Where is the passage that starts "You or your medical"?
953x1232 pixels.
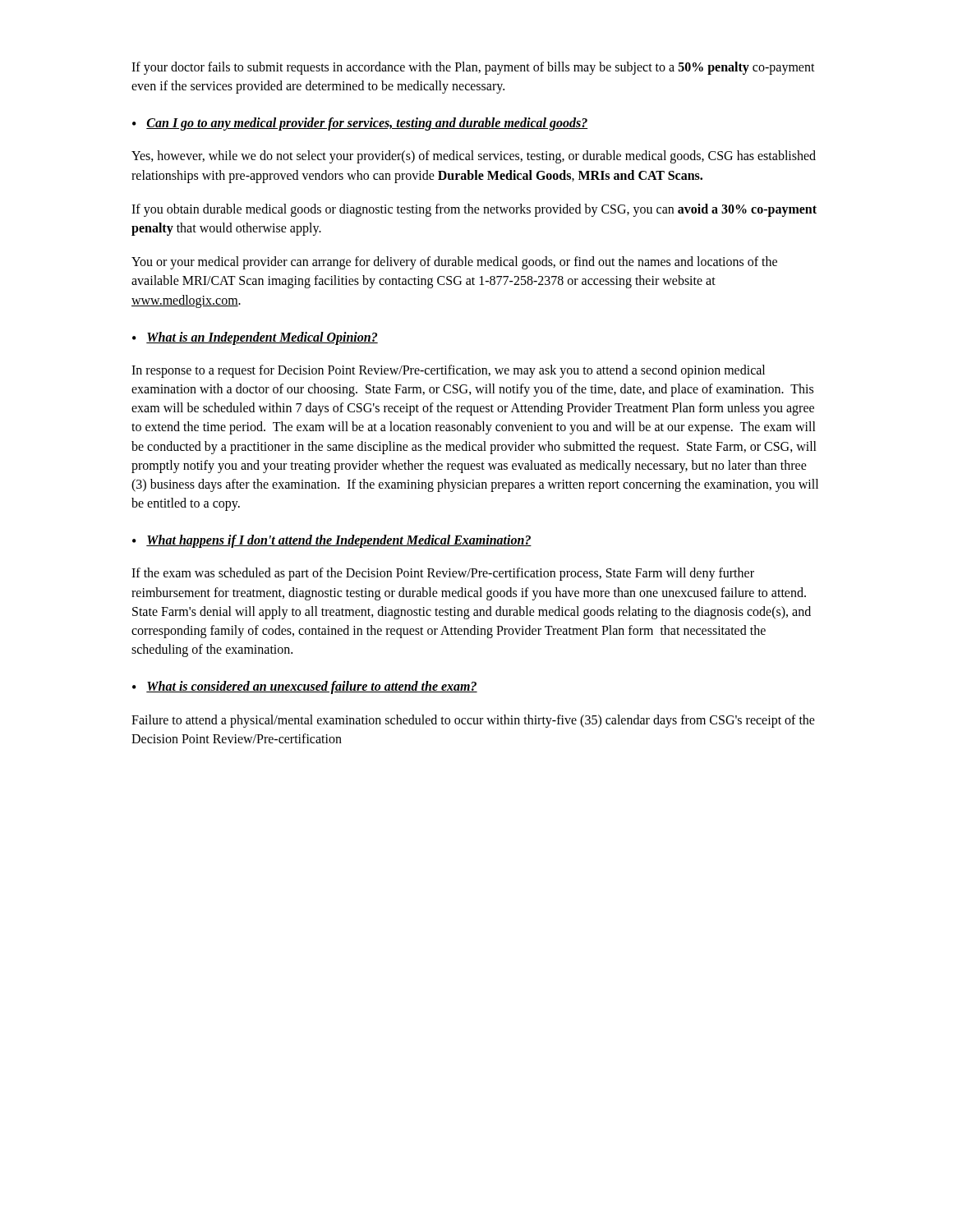tap(455, 281)
